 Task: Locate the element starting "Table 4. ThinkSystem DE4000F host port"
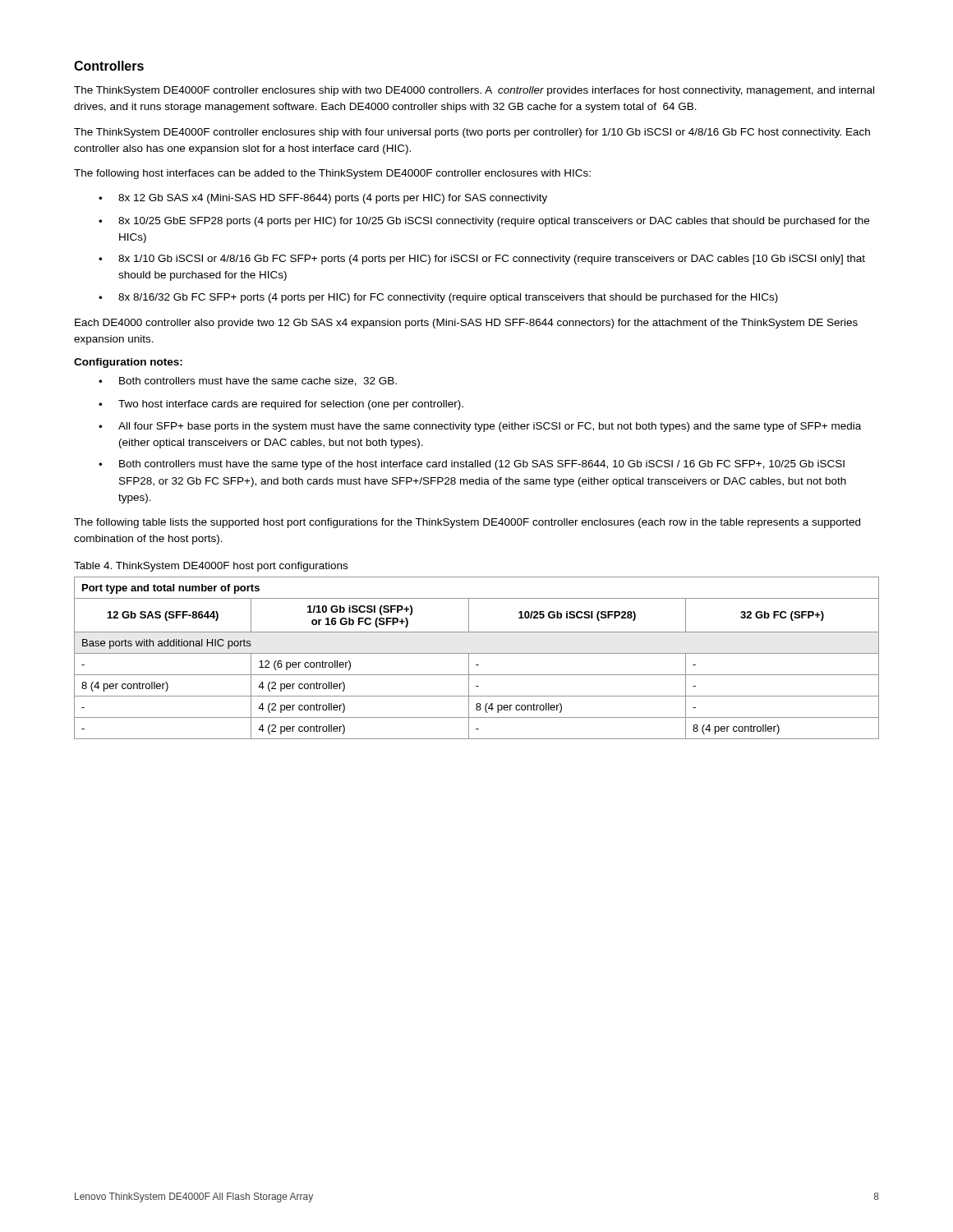point(211,565)
